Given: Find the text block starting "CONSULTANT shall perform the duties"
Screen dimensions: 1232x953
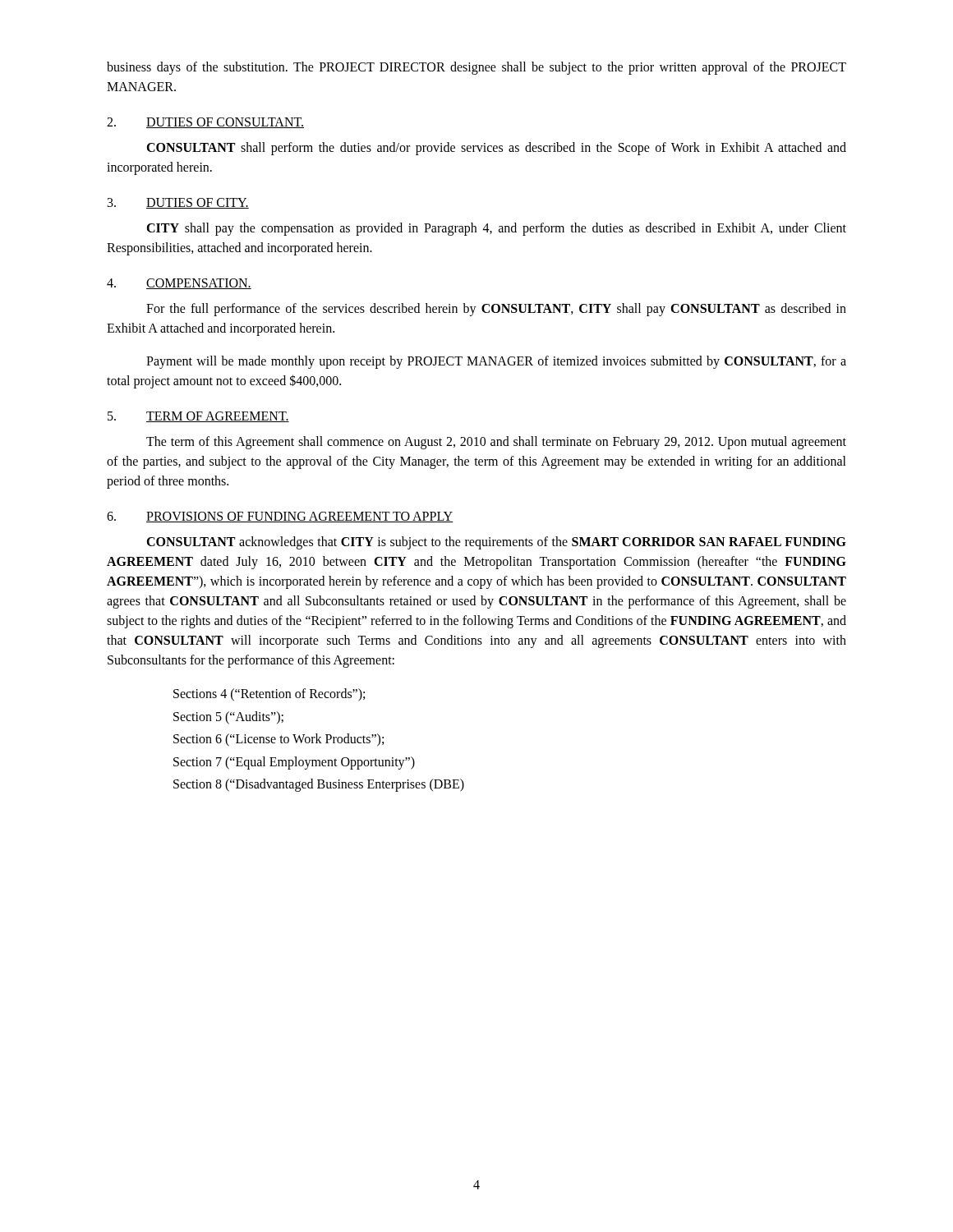Looking at the screenshot, I should pyautogui.click(x=476, y=158).
